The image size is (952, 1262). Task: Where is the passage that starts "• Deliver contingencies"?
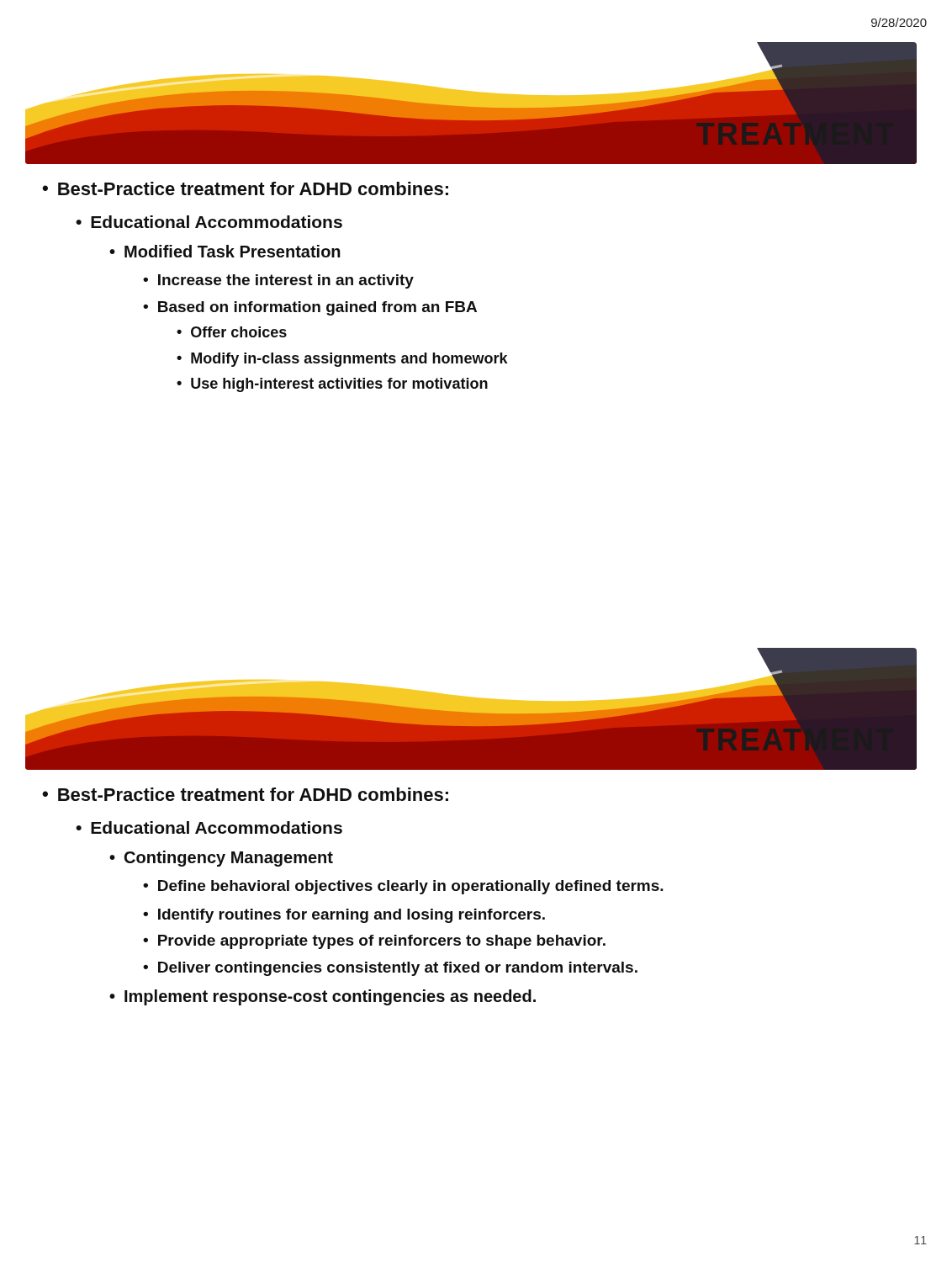(391, 967)
